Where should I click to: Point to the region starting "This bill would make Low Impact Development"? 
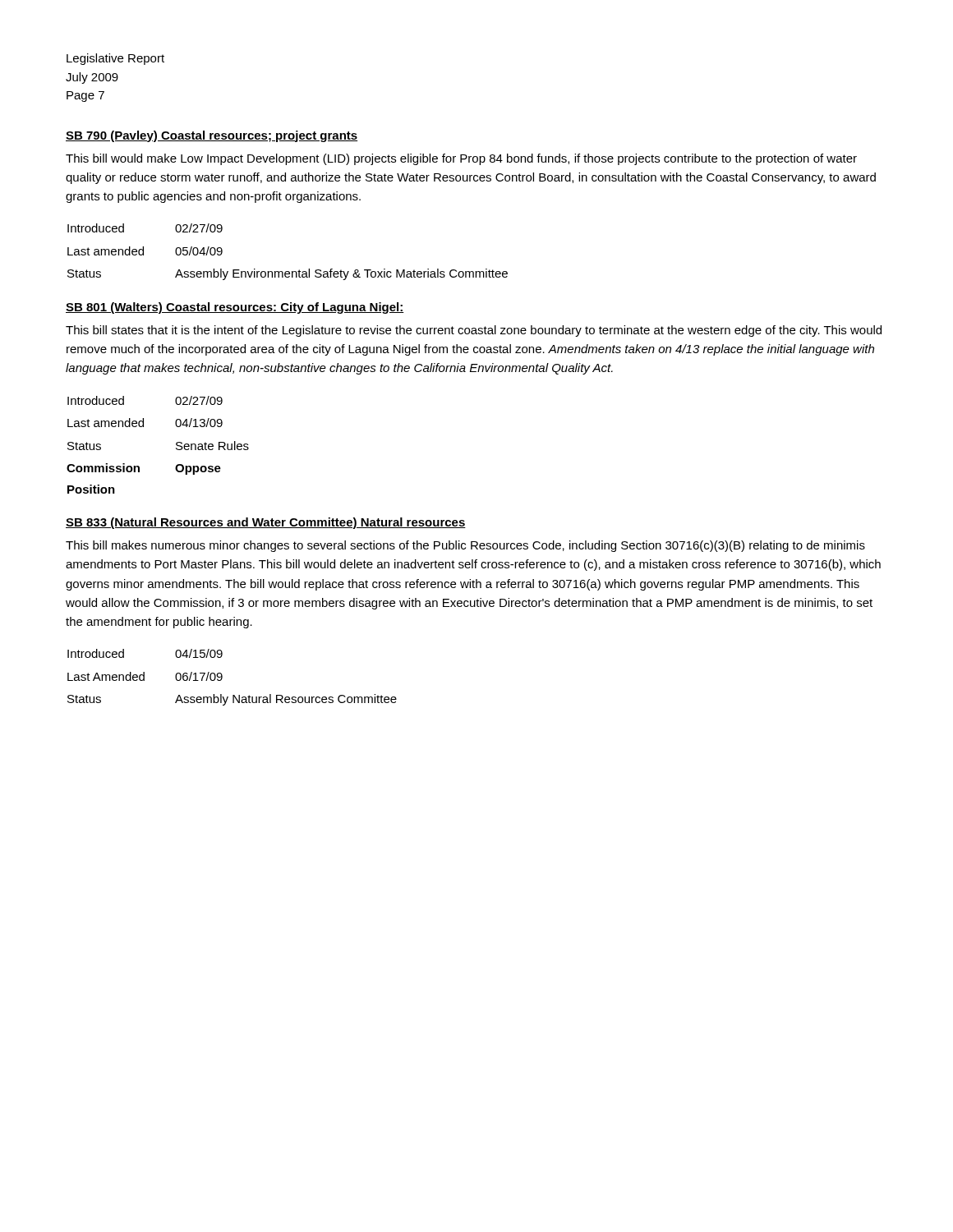[x=471, y=177]
